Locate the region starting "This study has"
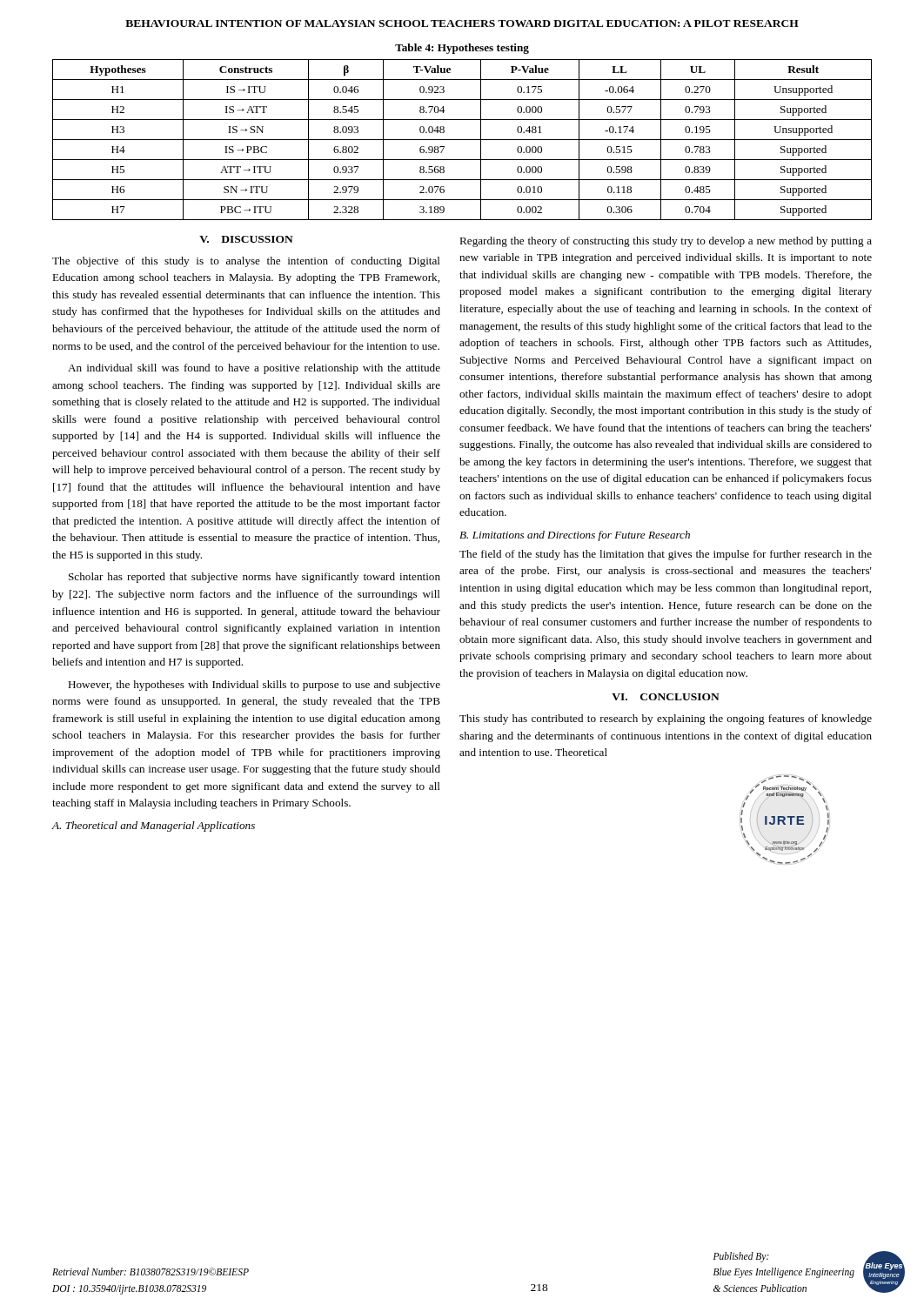The height and width of the screenshot is (1305, 924). click(x=666, y=736)
